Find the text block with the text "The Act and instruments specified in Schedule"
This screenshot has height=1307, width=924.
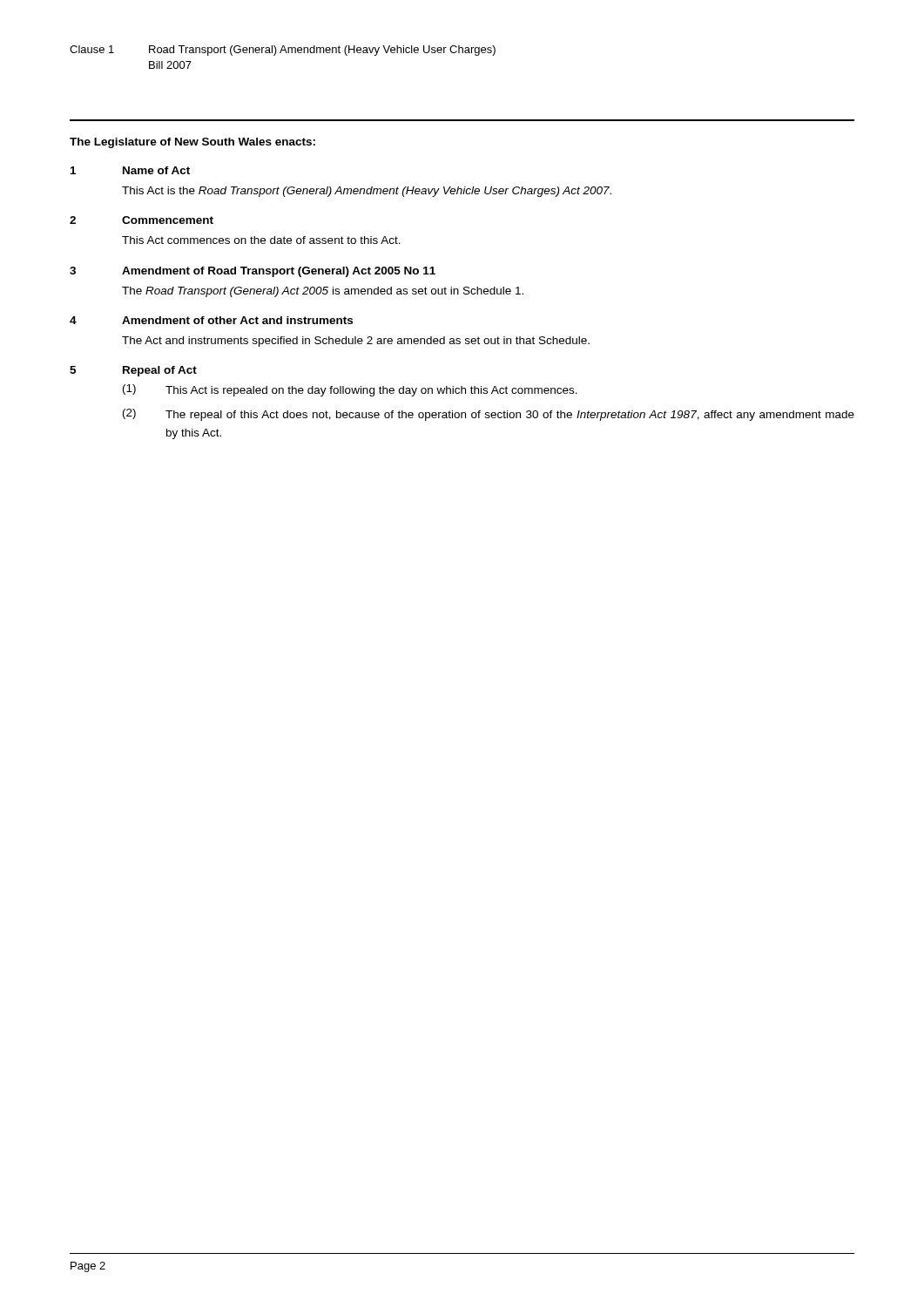click(x=356, y=340)
